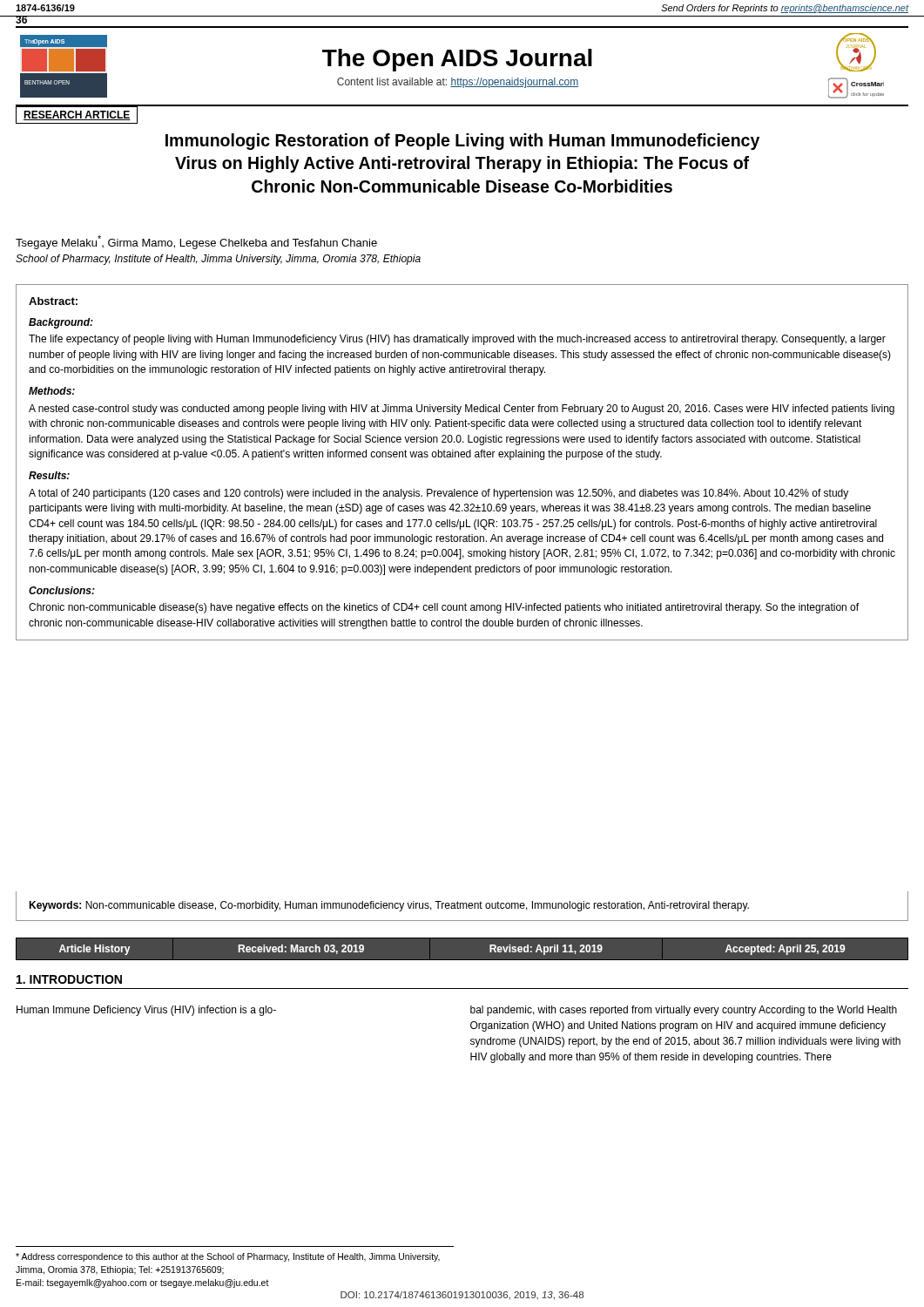This screenshot has width=924, height=1307.
Task: Point to the block beginning "Human Immune Deficiency Virus"
Action: [x=146, y=1010]
